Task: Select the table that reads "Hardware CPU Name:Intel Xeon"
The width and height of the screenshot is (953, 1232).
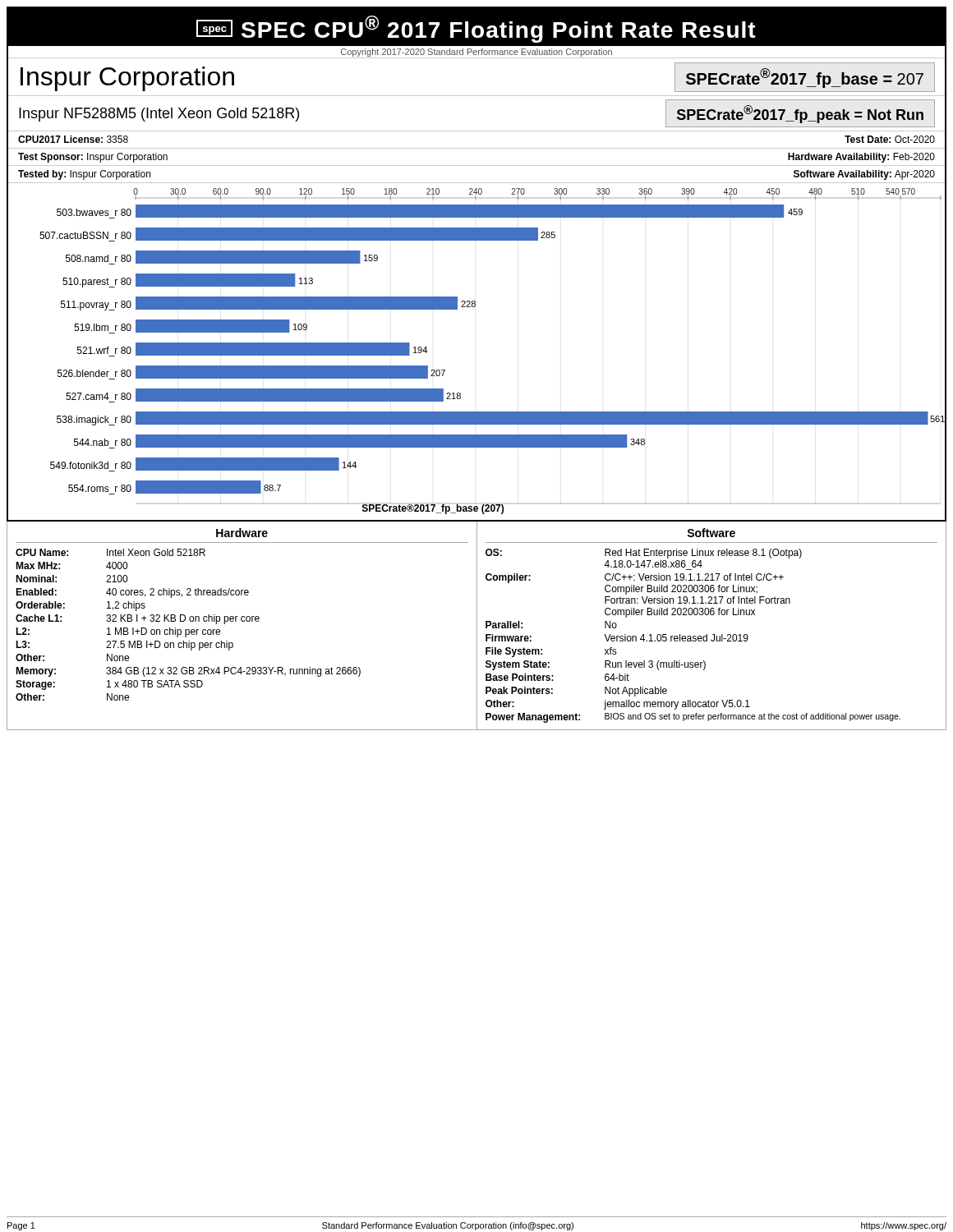Action: [x=242, y=626]
